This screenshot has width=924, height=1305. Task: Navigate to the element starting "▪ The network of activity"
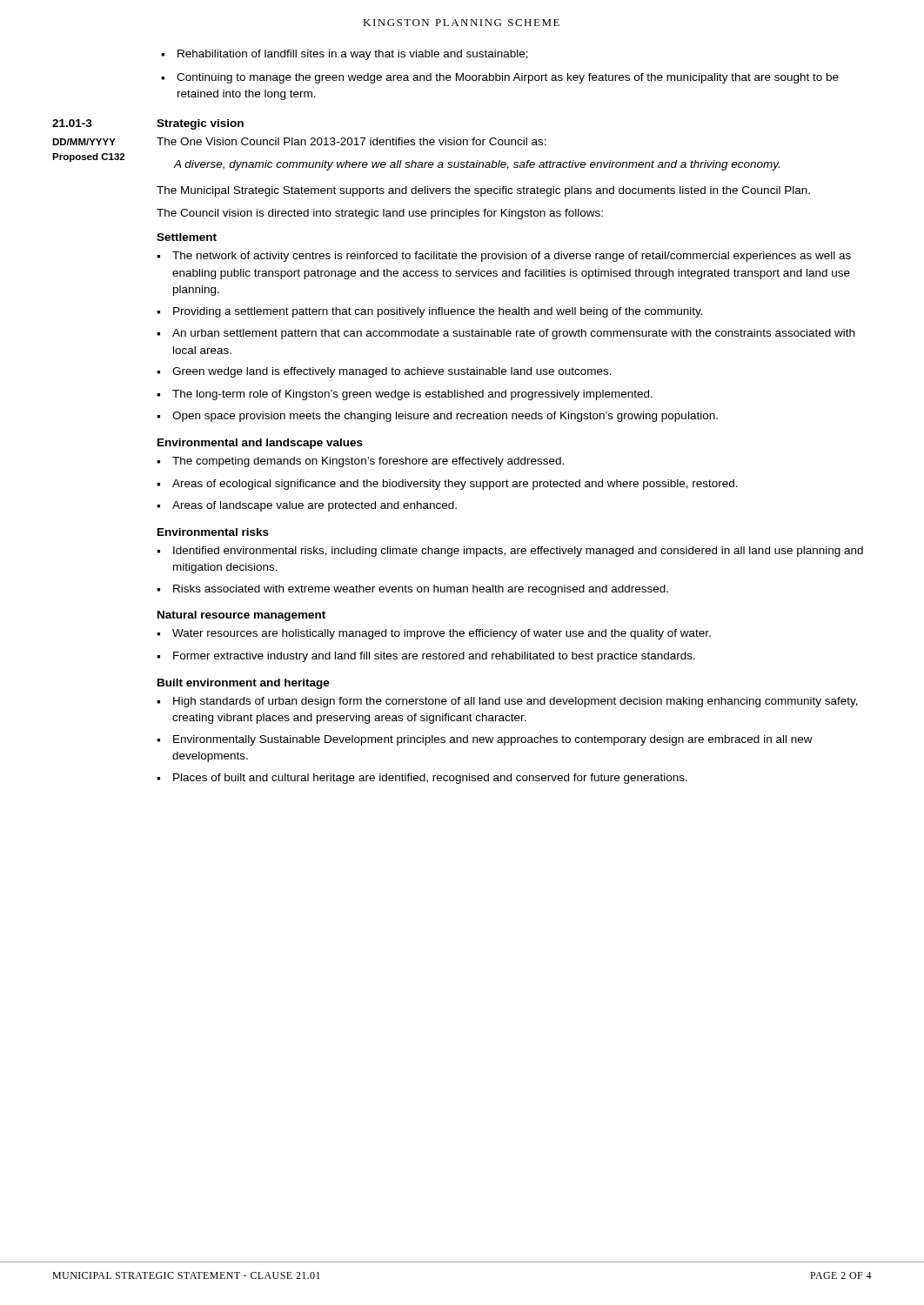[514, 273]
